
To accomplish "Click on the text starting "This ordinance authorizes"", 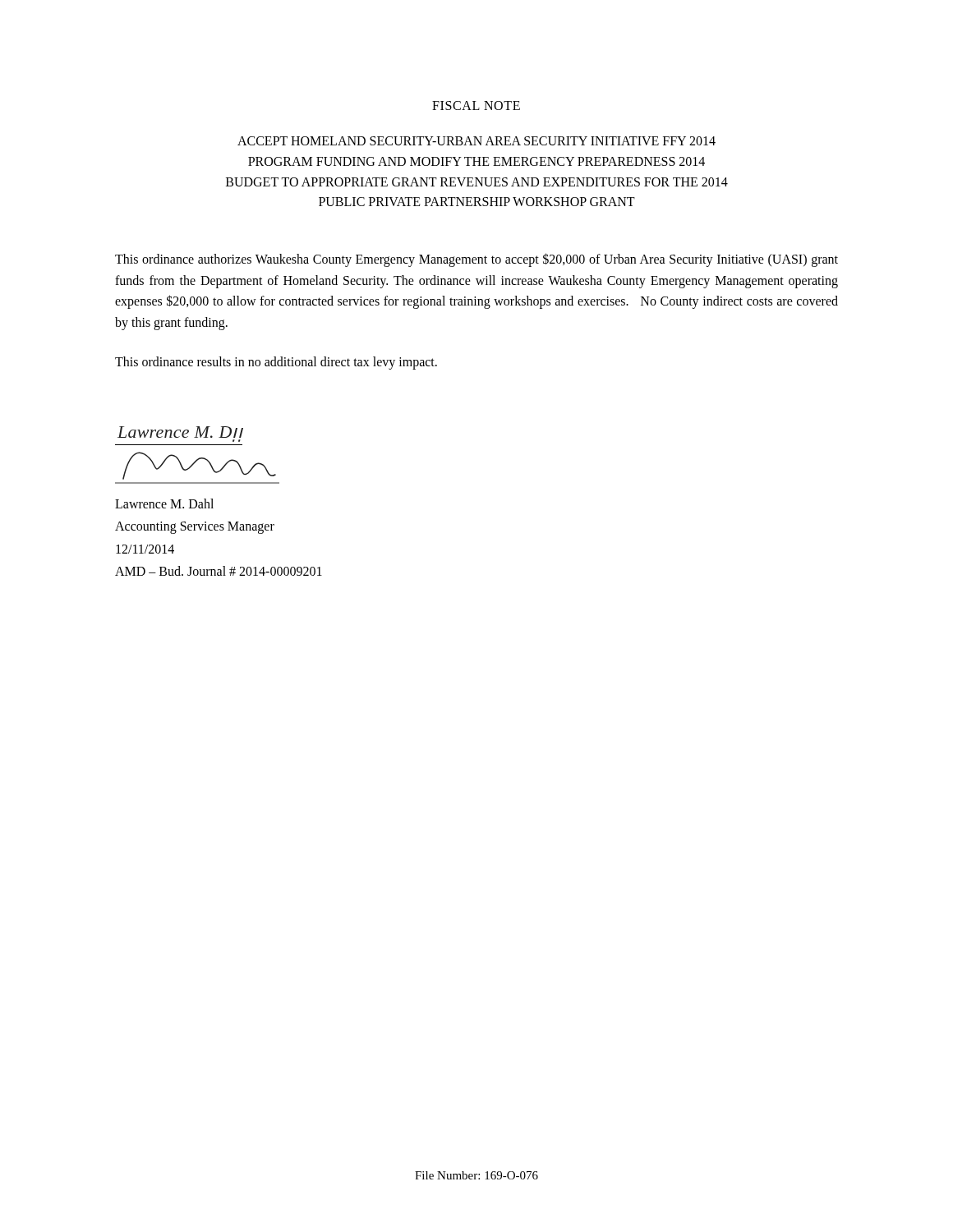I will click(x=476, y=291).
